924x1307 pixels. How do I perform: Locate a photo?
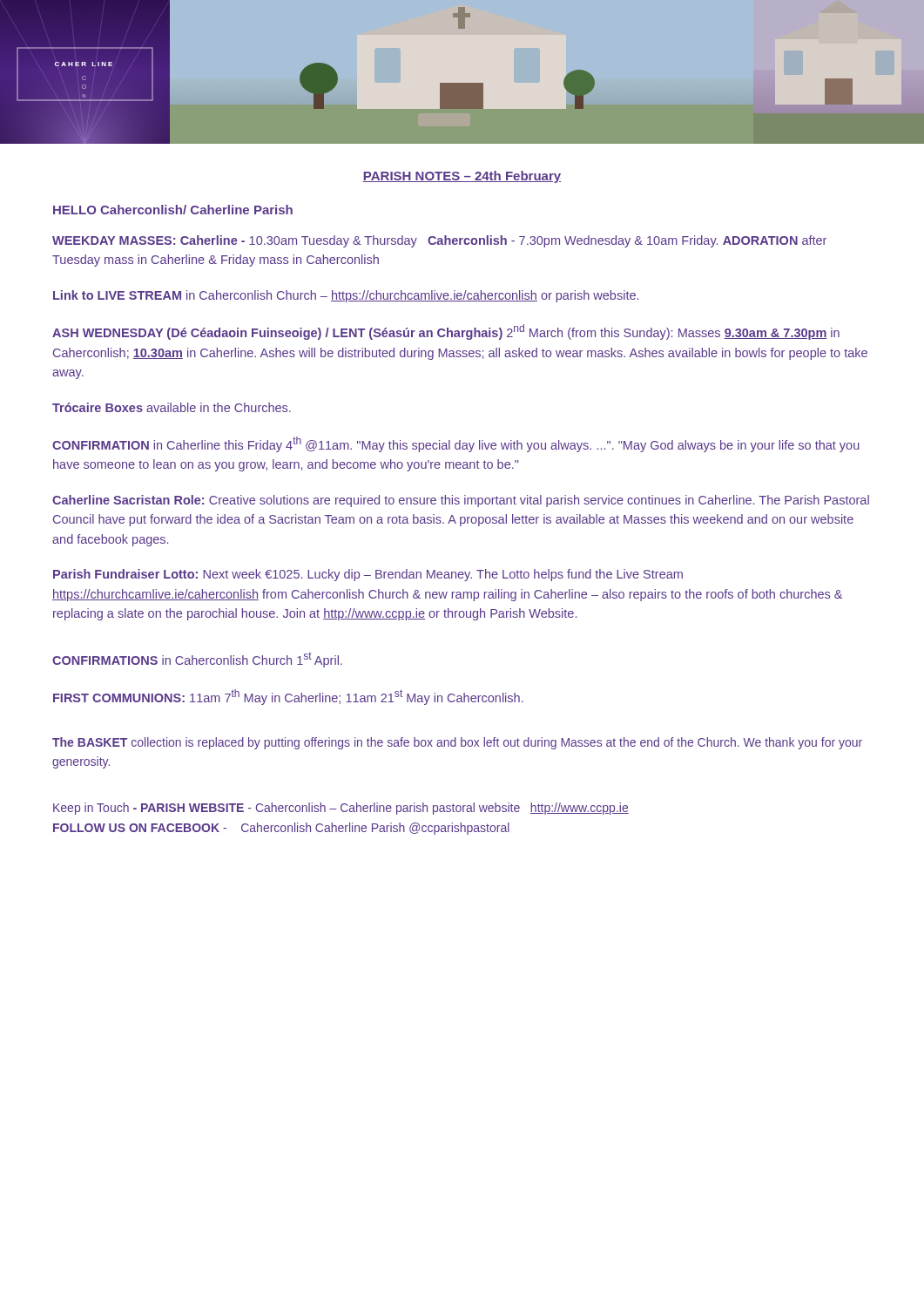pos(462,72)
